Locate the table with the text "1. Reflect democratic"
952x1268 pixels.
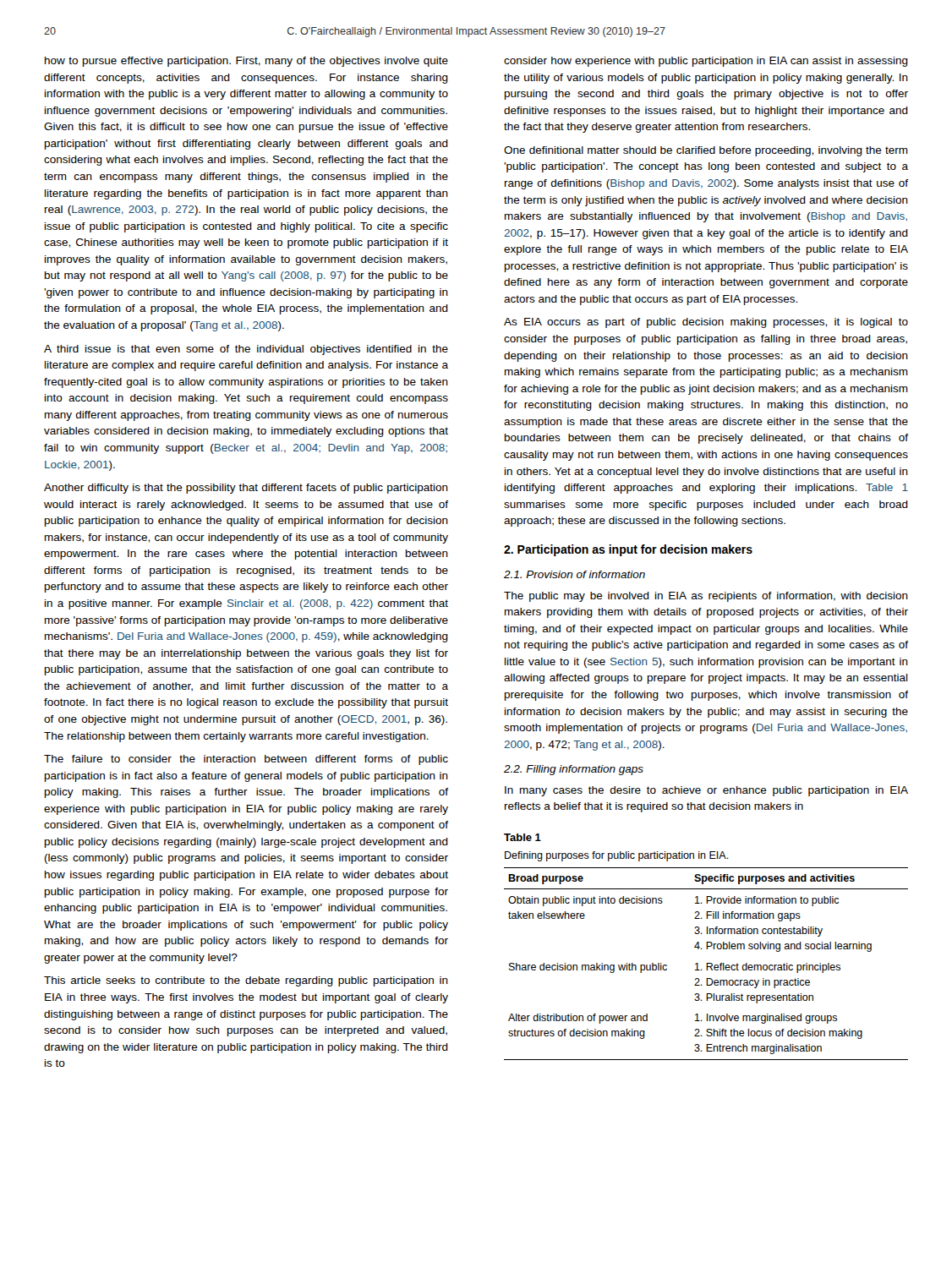(x=706, y=964)
